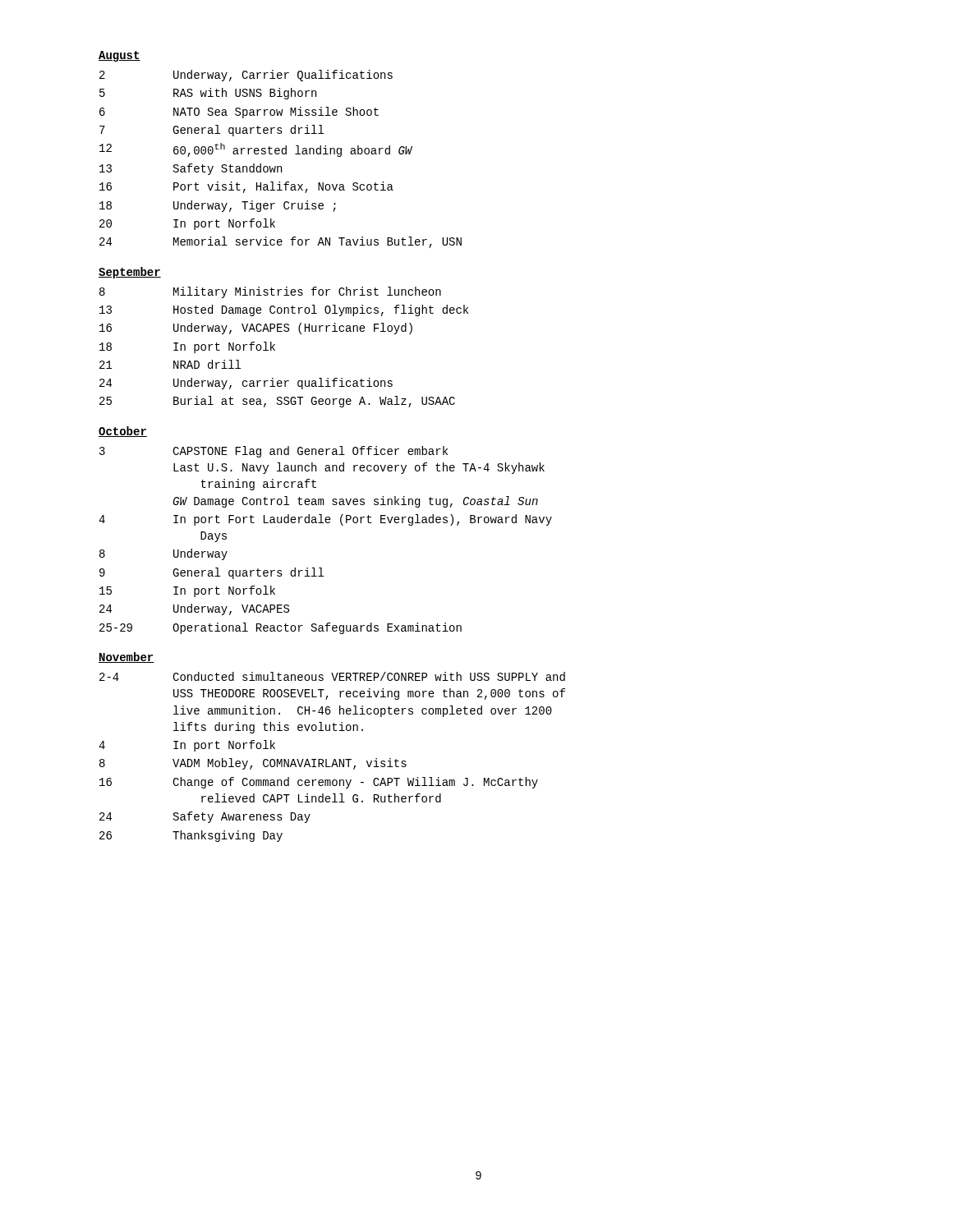Point to the block beginning "16 Change of Command ceremony -"

487,791
